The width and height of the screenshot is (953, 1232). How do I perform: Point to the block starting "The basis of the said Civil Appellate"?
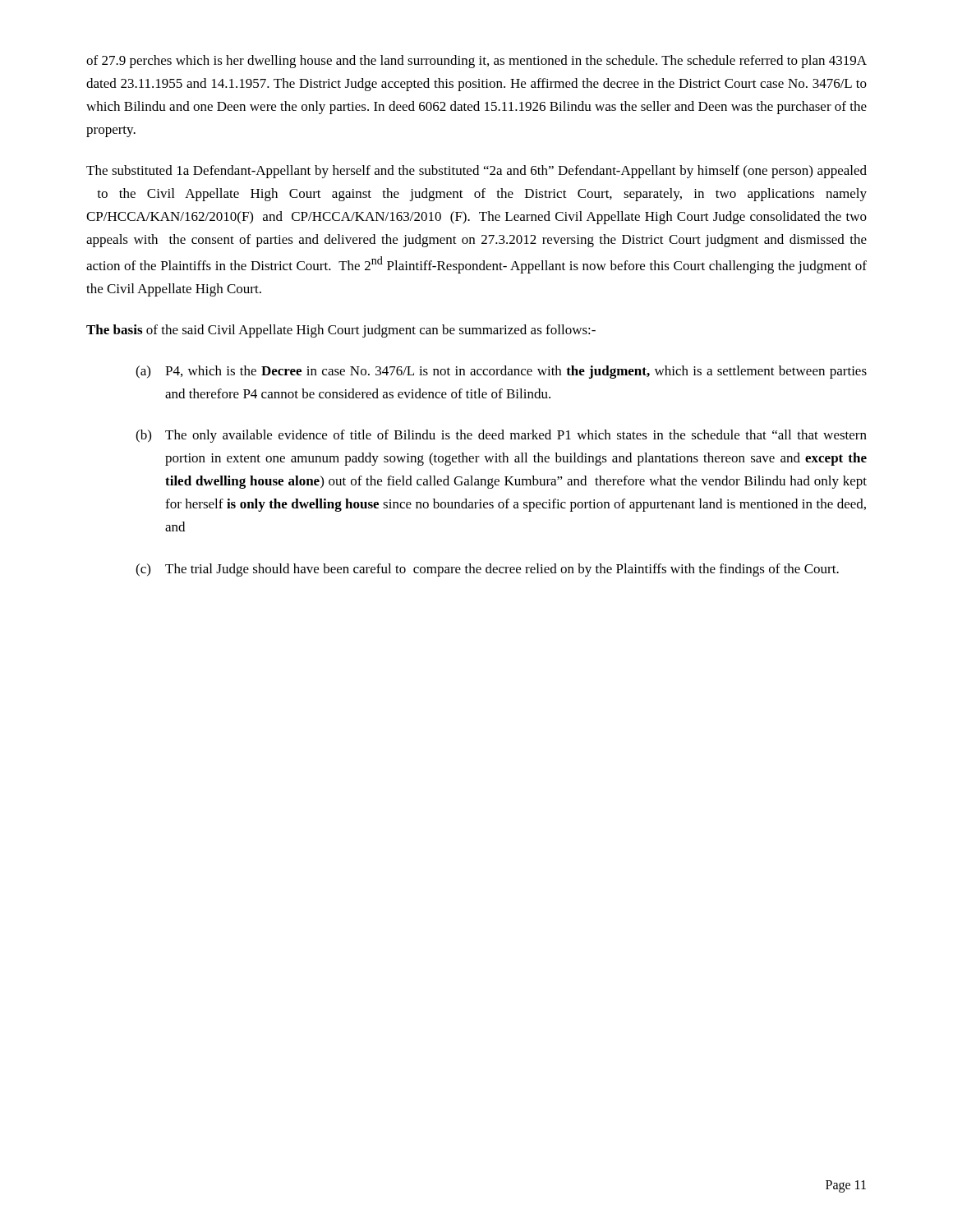tap(341, 330)
